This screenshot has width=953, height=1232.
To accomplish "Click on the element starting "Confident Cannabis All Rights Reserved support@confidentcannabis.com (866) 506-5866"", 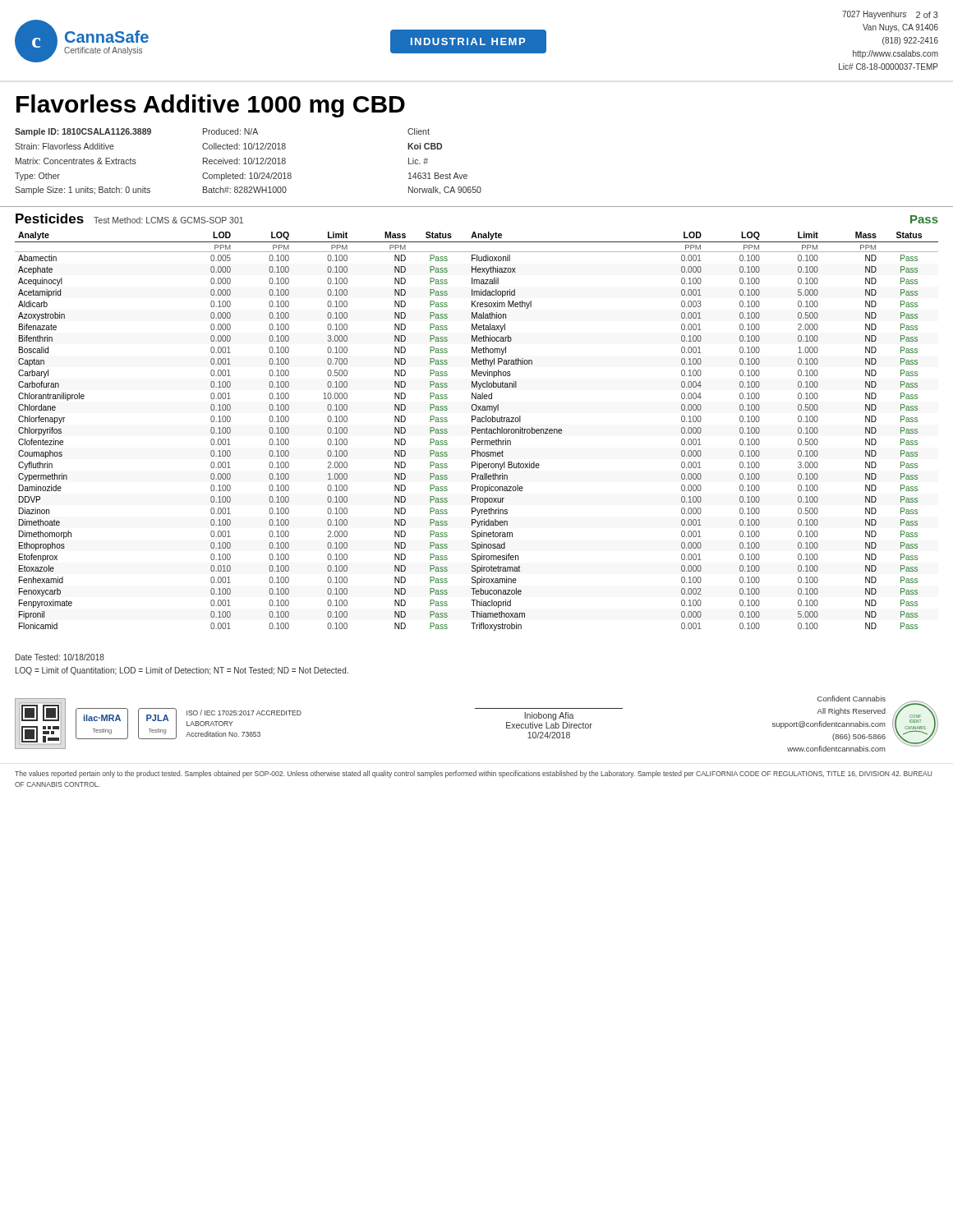I will point(855,724).
